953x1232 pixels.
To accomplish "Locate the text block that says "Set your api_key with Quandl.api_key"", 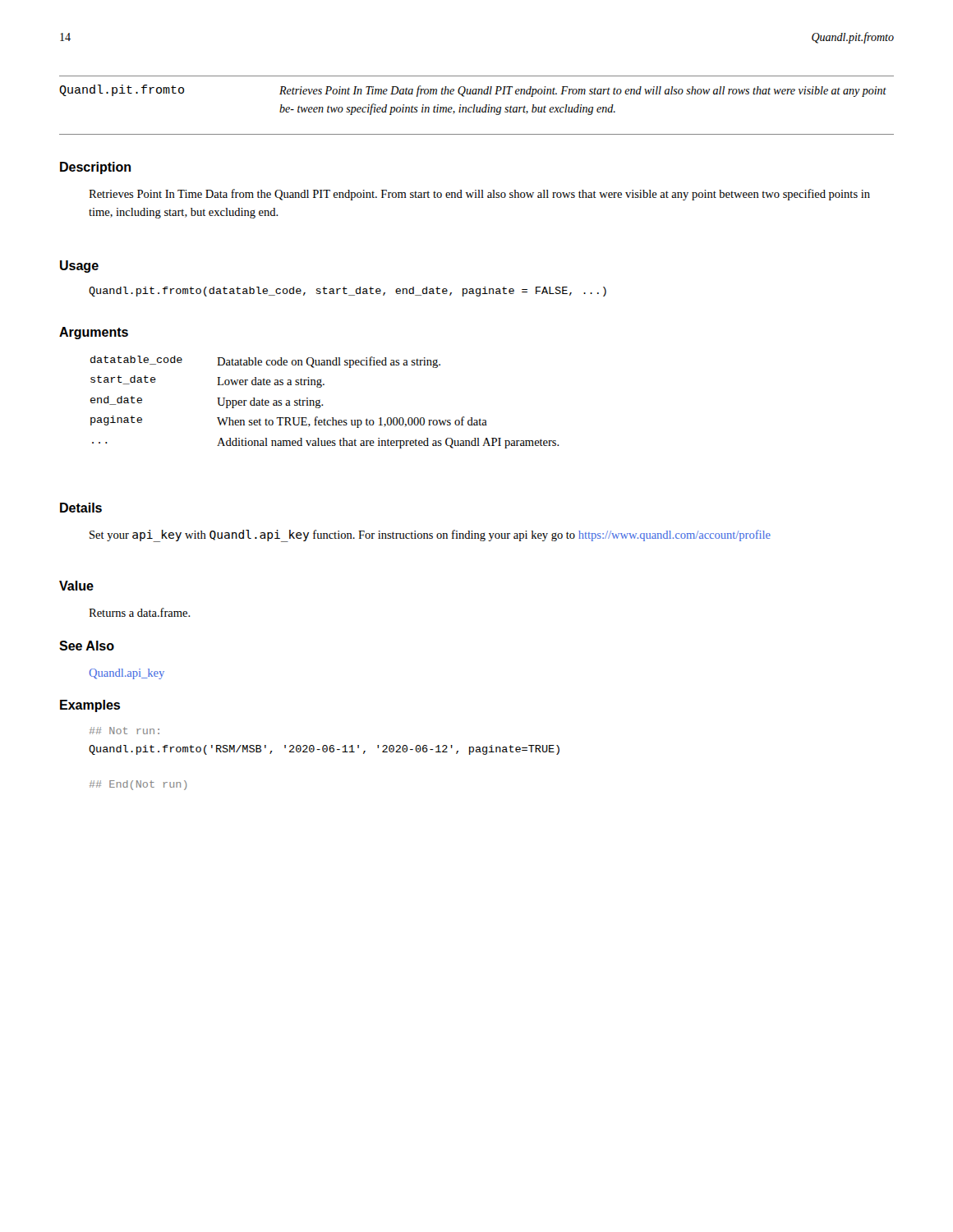I will point(430,535).
